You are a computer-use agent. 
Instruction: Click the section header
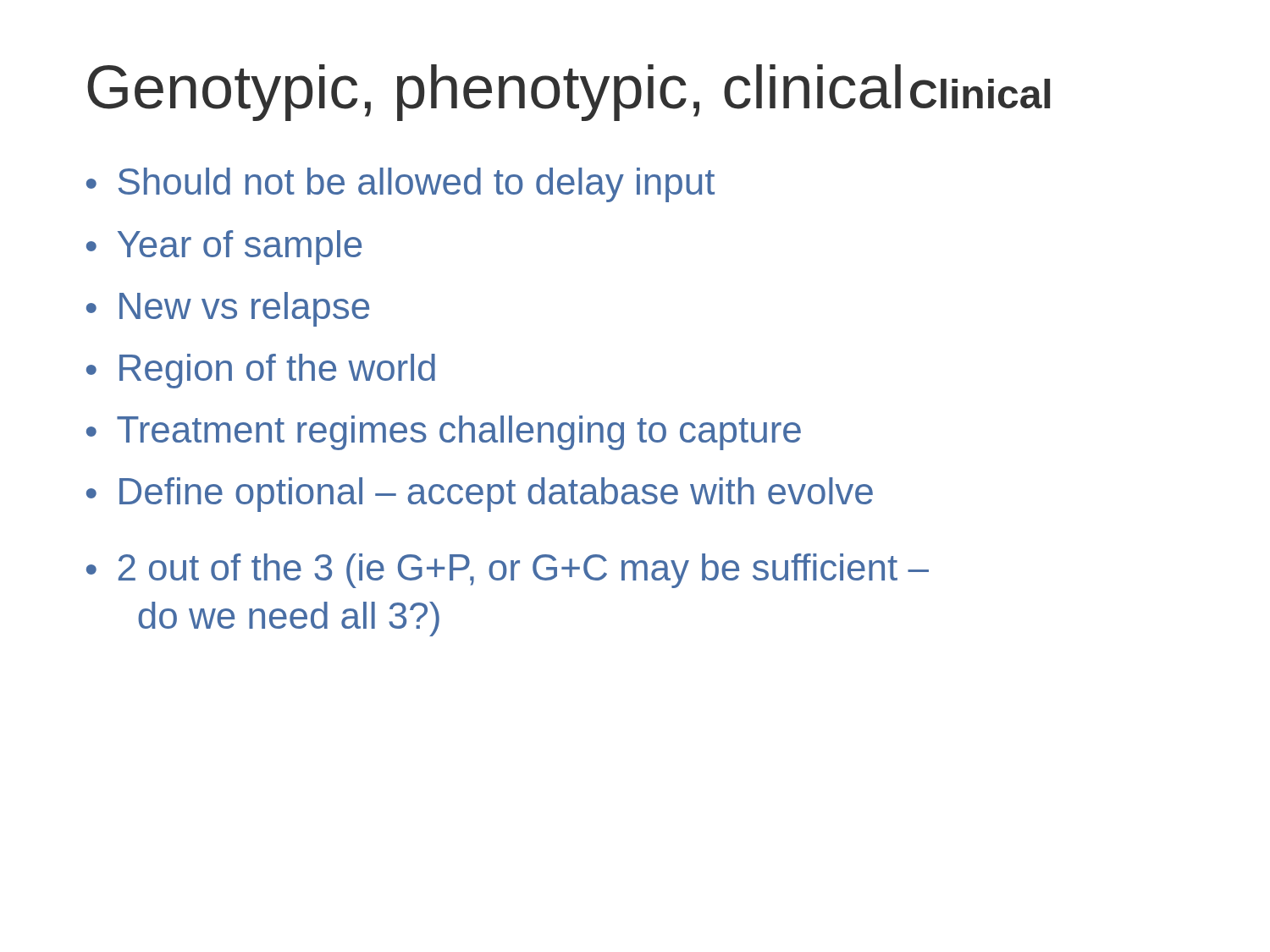(981, 94)
